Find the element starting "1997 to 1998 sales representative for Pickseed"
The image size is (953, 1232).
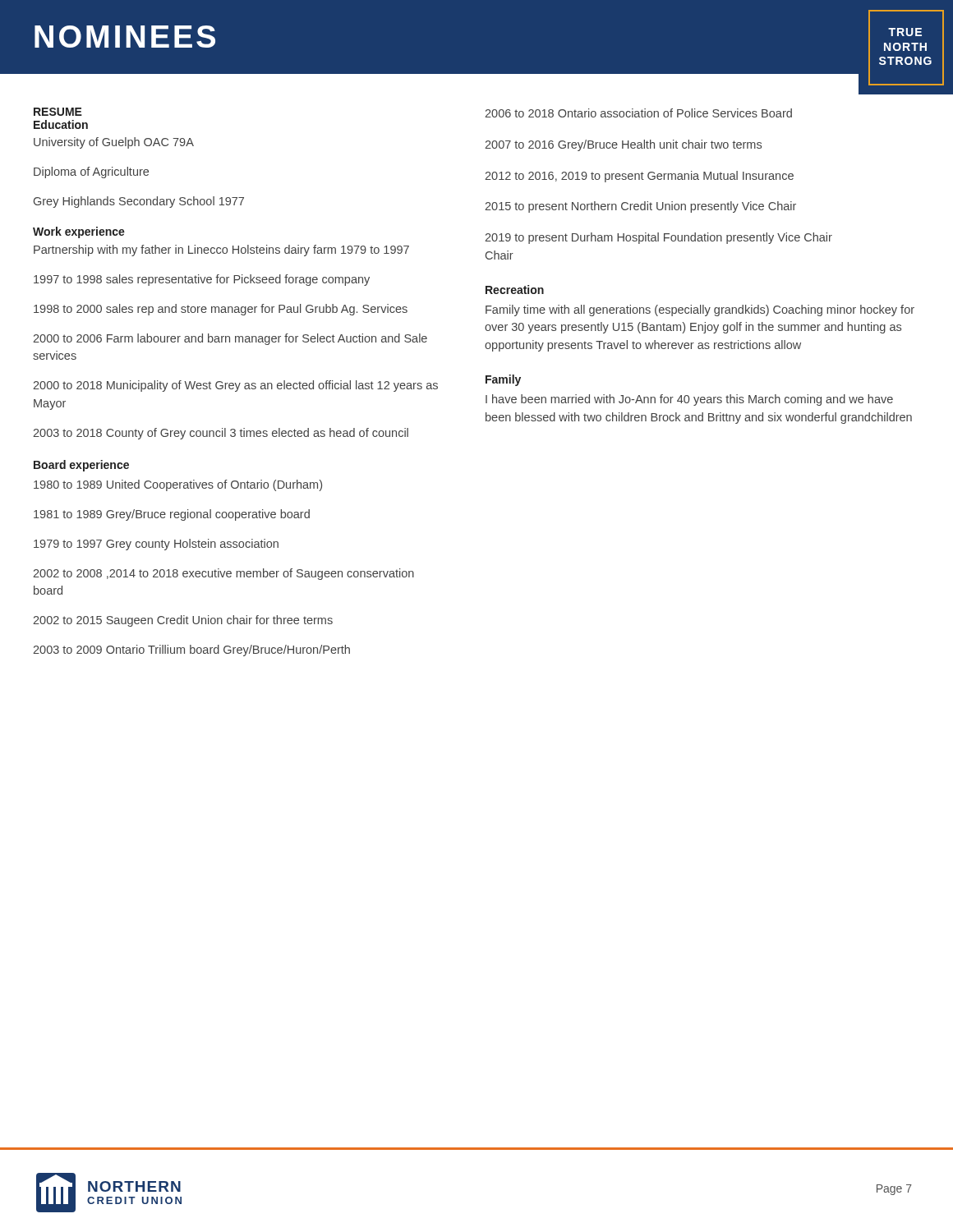coord(201,279)
